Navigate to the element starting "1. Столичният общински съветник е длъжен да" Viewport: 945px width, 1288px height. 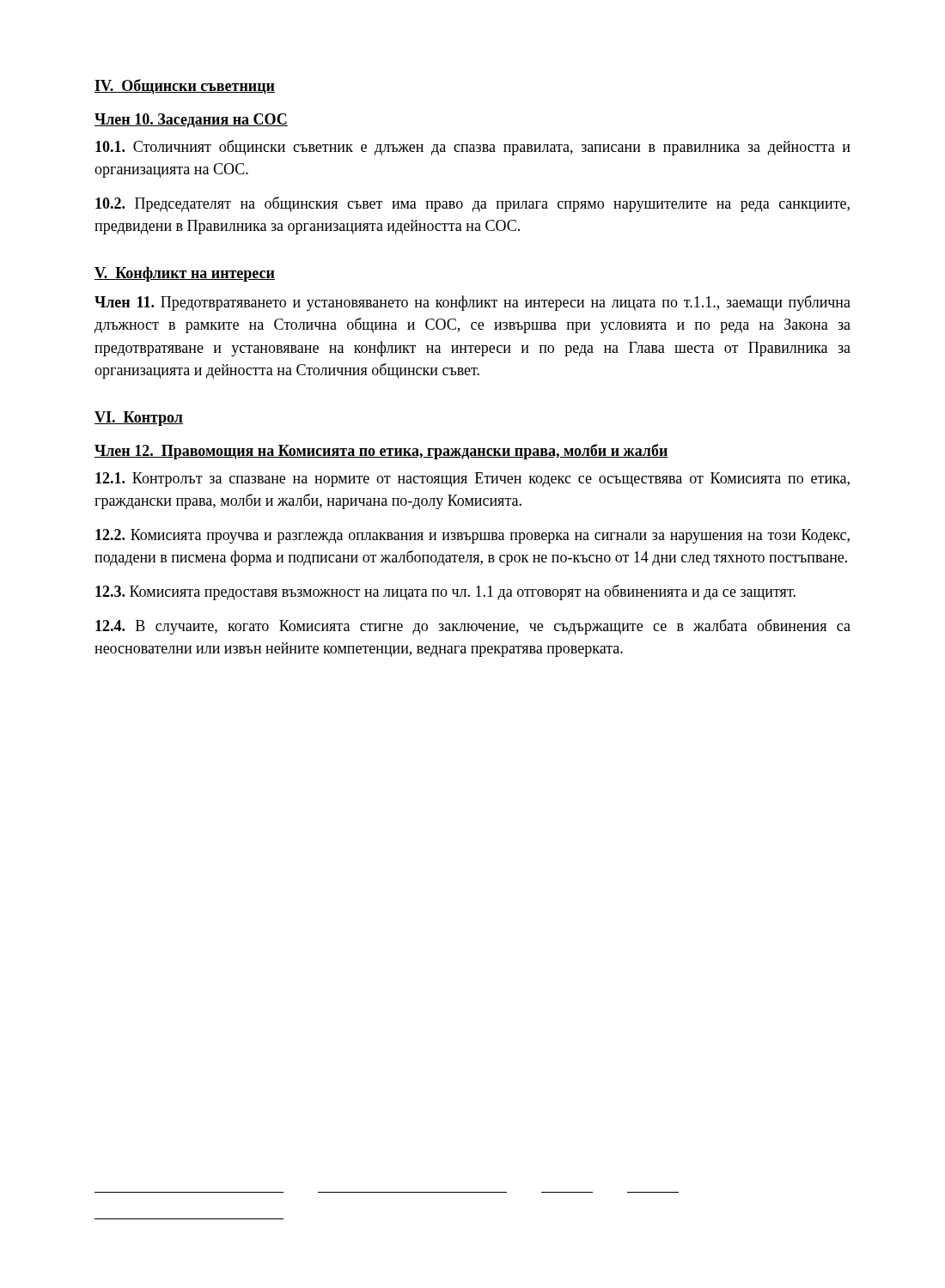(x=472, y=158)
